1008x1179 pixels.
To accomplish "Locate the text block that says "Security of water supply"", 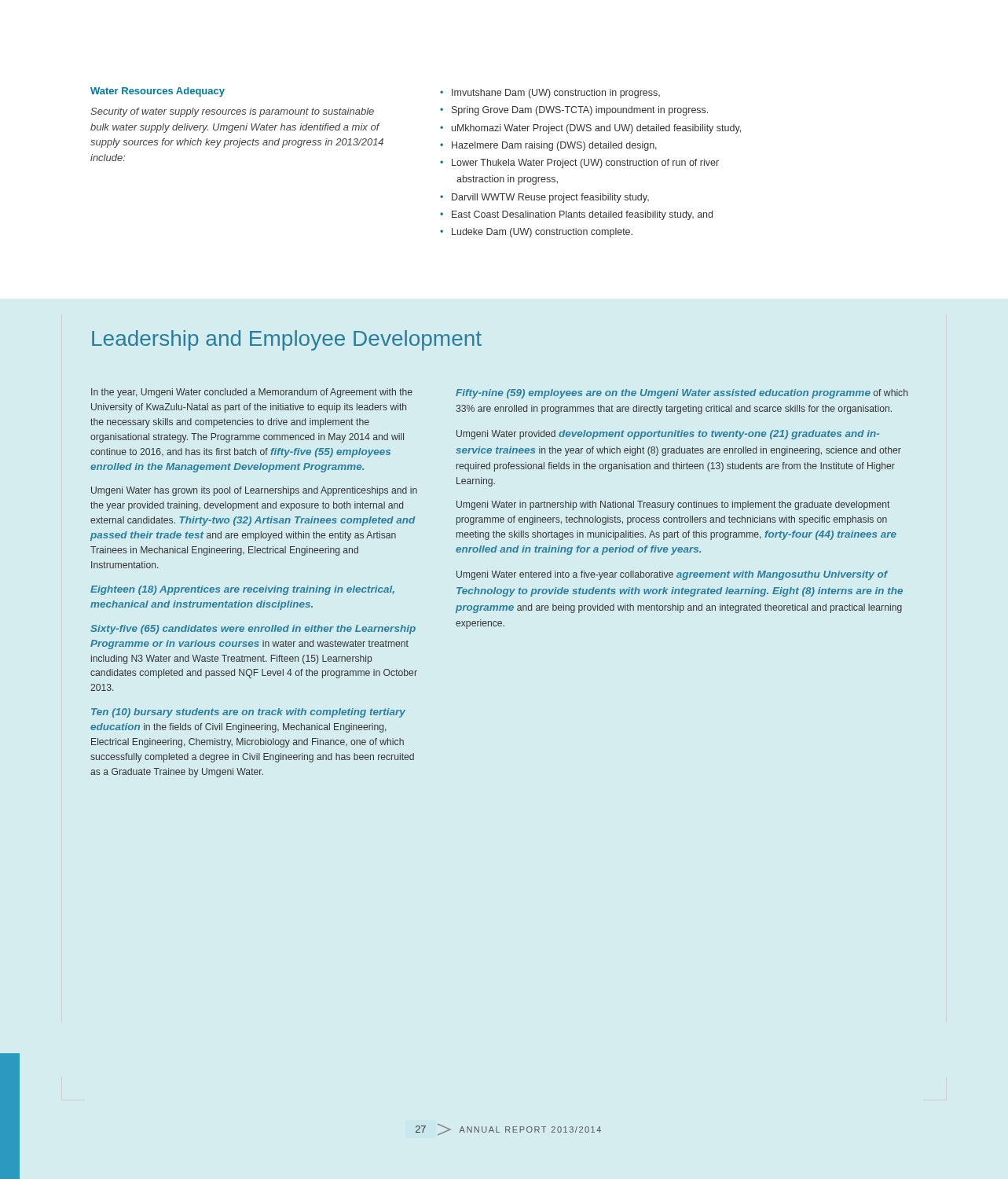I will point(242,134).
